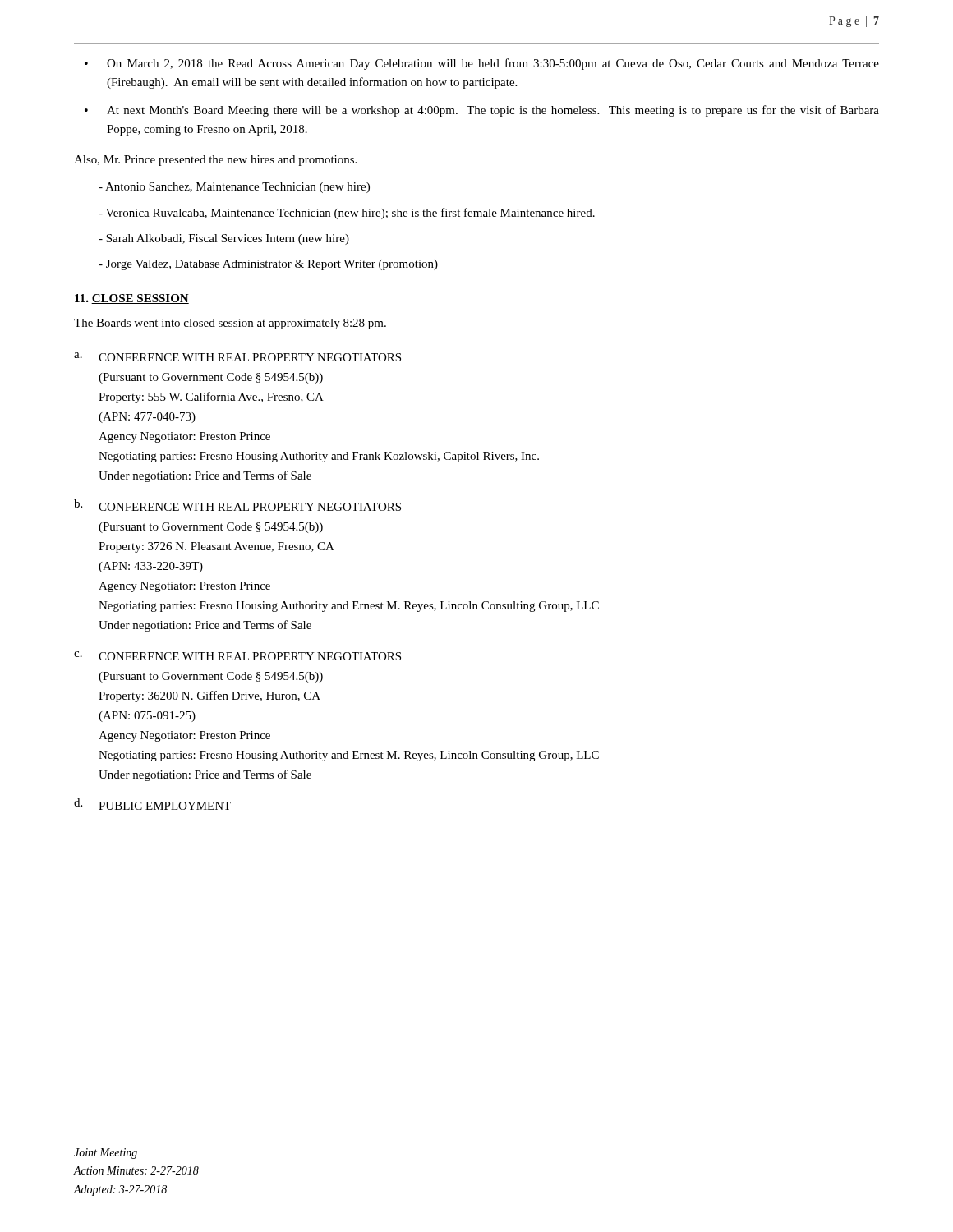The height and width of the screenshot is (1232, 953).
Task: Locate the text starting "11. CLOSE SESSION"
Action: tap(131, 298)
